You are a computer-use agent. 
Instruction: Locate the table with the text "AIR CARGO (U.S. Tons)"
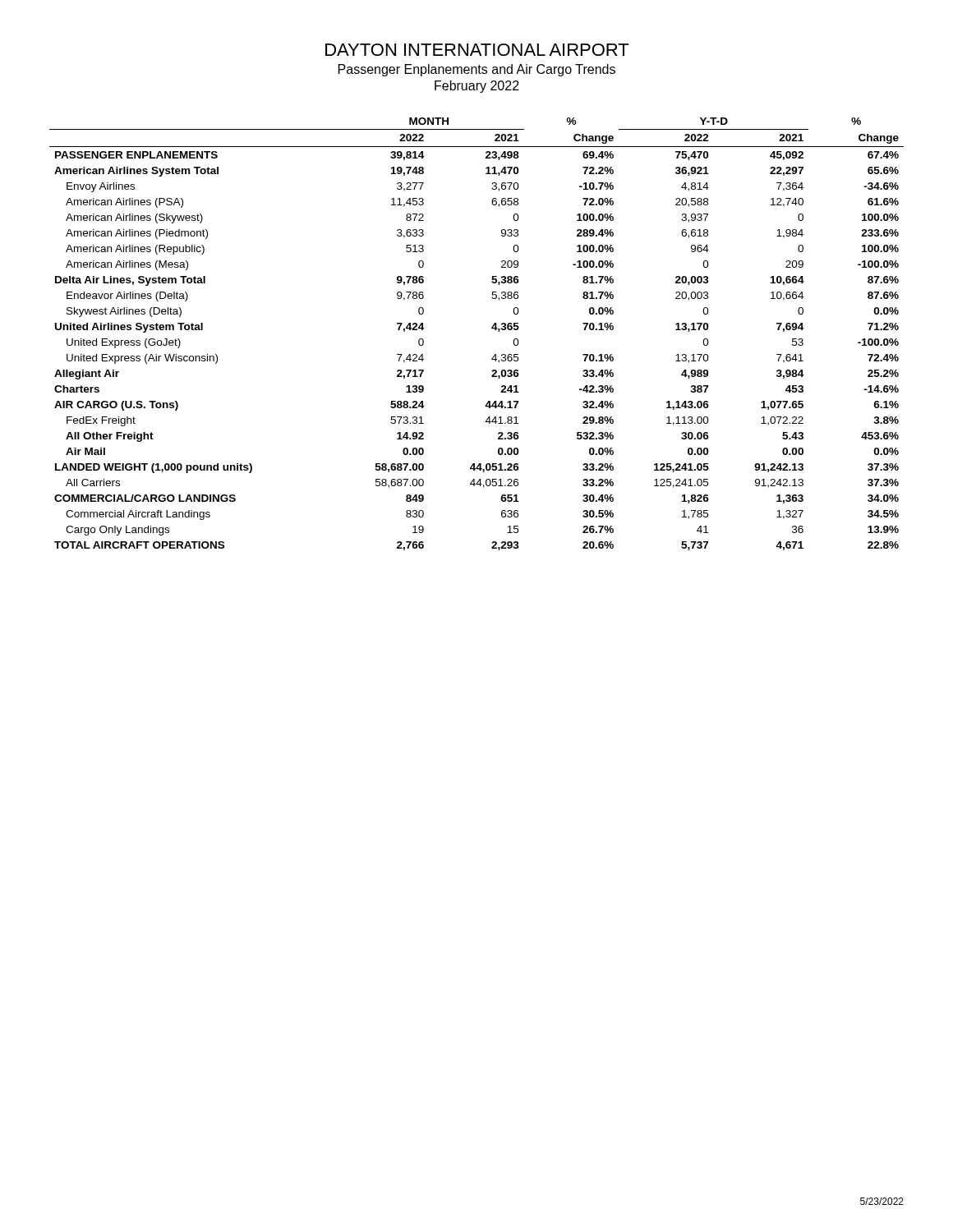(476, 333)
